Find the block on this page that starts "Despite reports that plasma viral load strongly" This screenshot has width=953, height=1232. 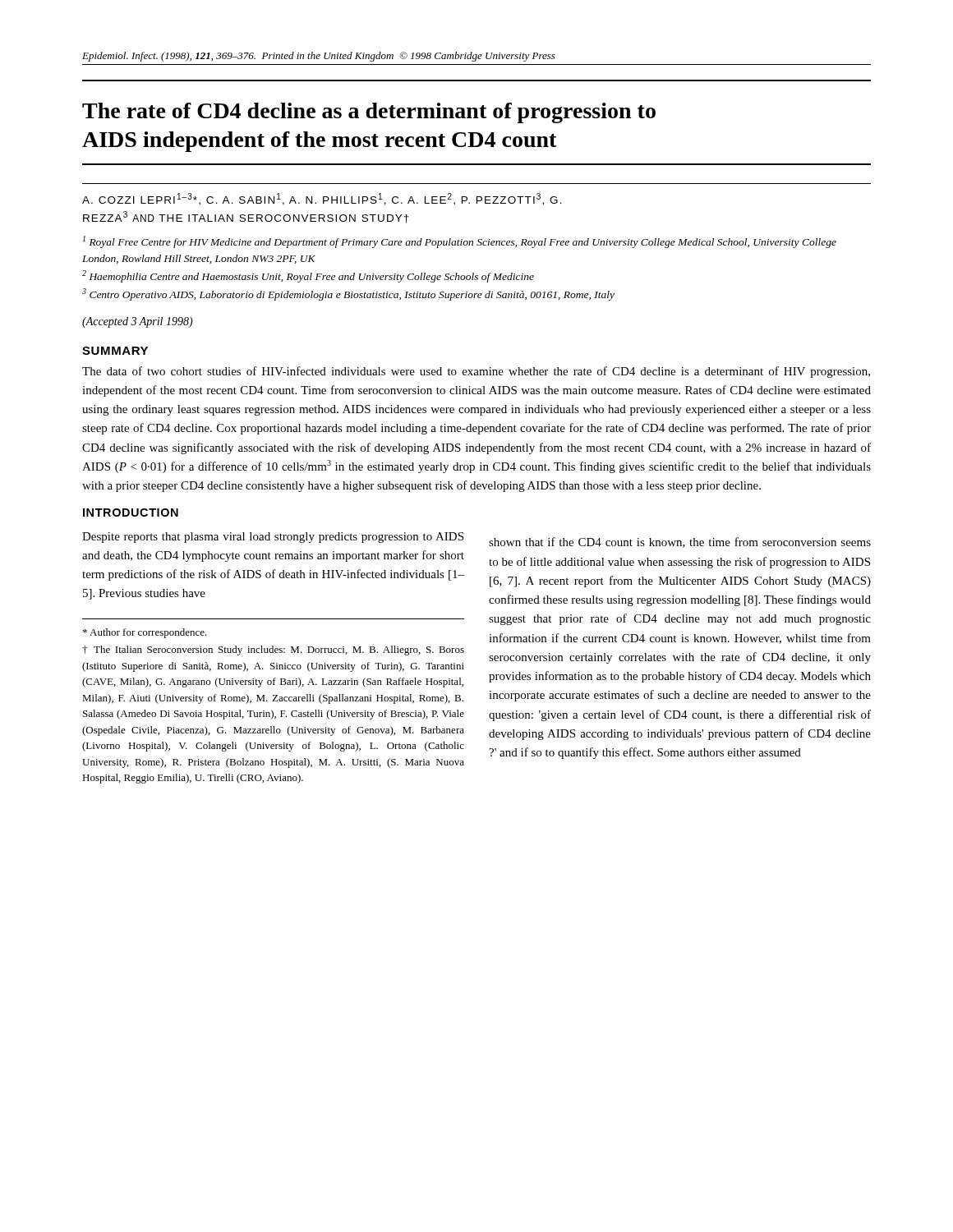tap(273, 565)
